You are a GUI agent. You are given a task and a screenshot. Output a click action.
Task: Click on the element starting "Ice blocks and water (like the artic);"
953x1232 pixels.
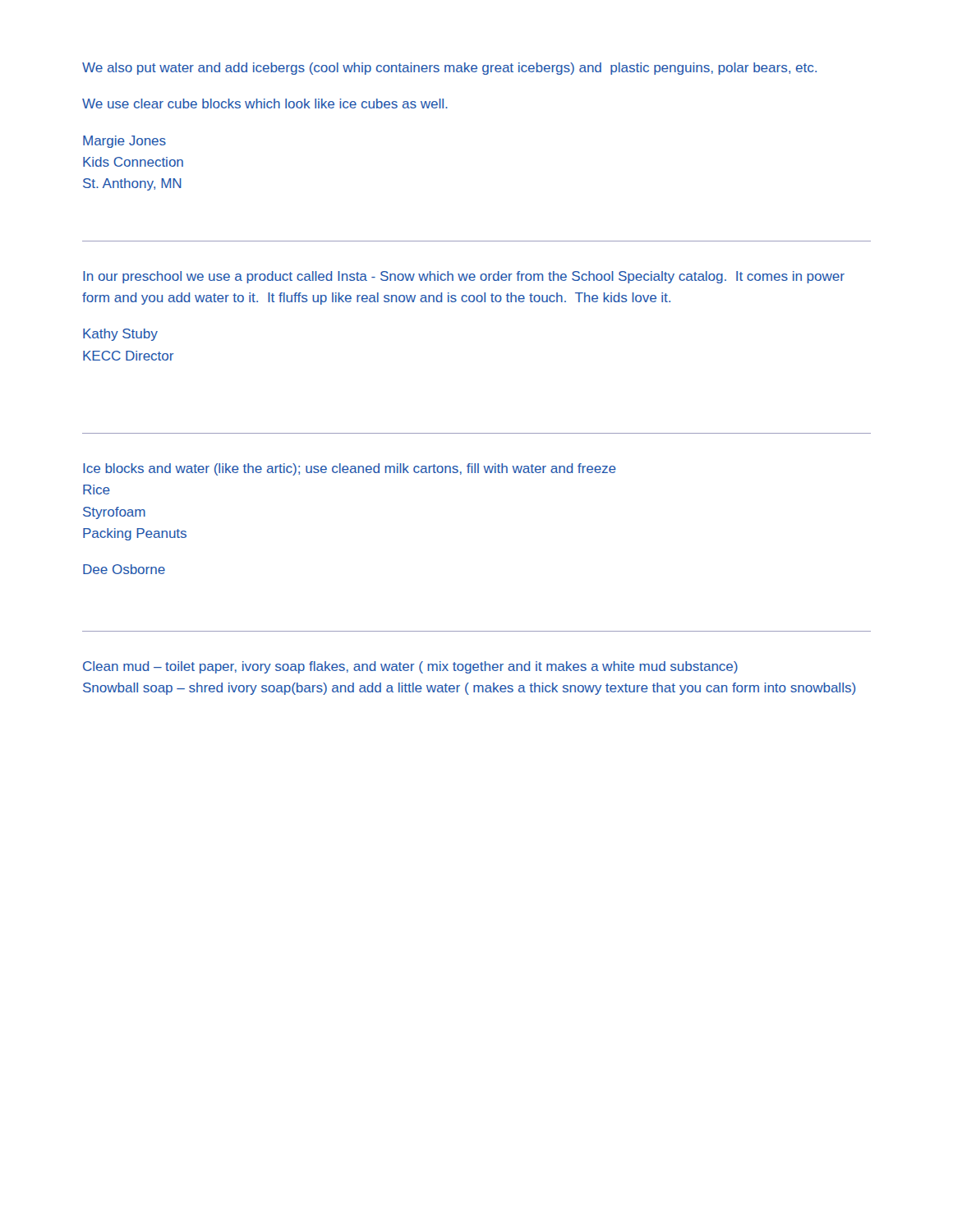click(350, 469)
